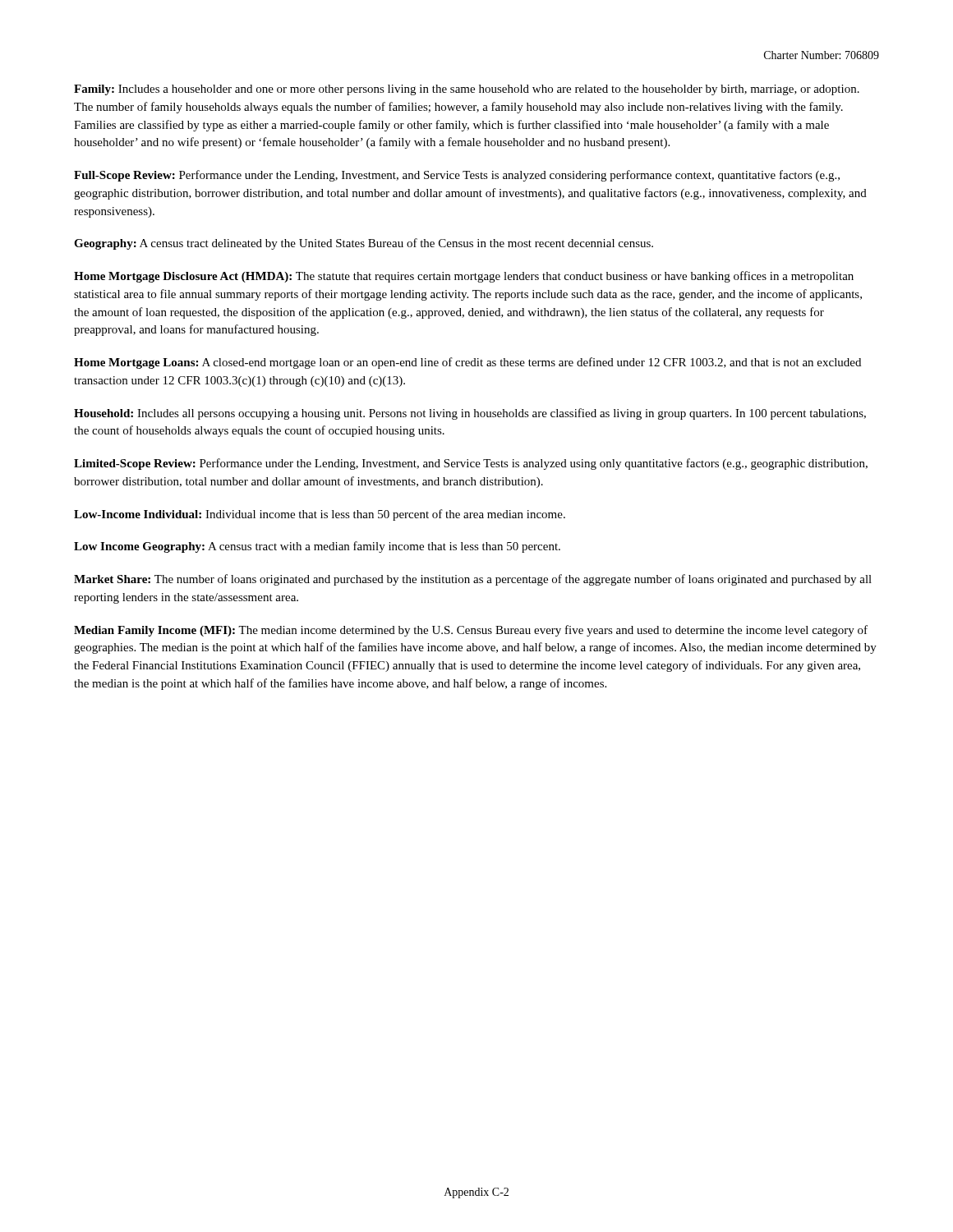Locate the text block starting "Home Mortgage Disclosure Act (HMDA):"

point(476,303)
